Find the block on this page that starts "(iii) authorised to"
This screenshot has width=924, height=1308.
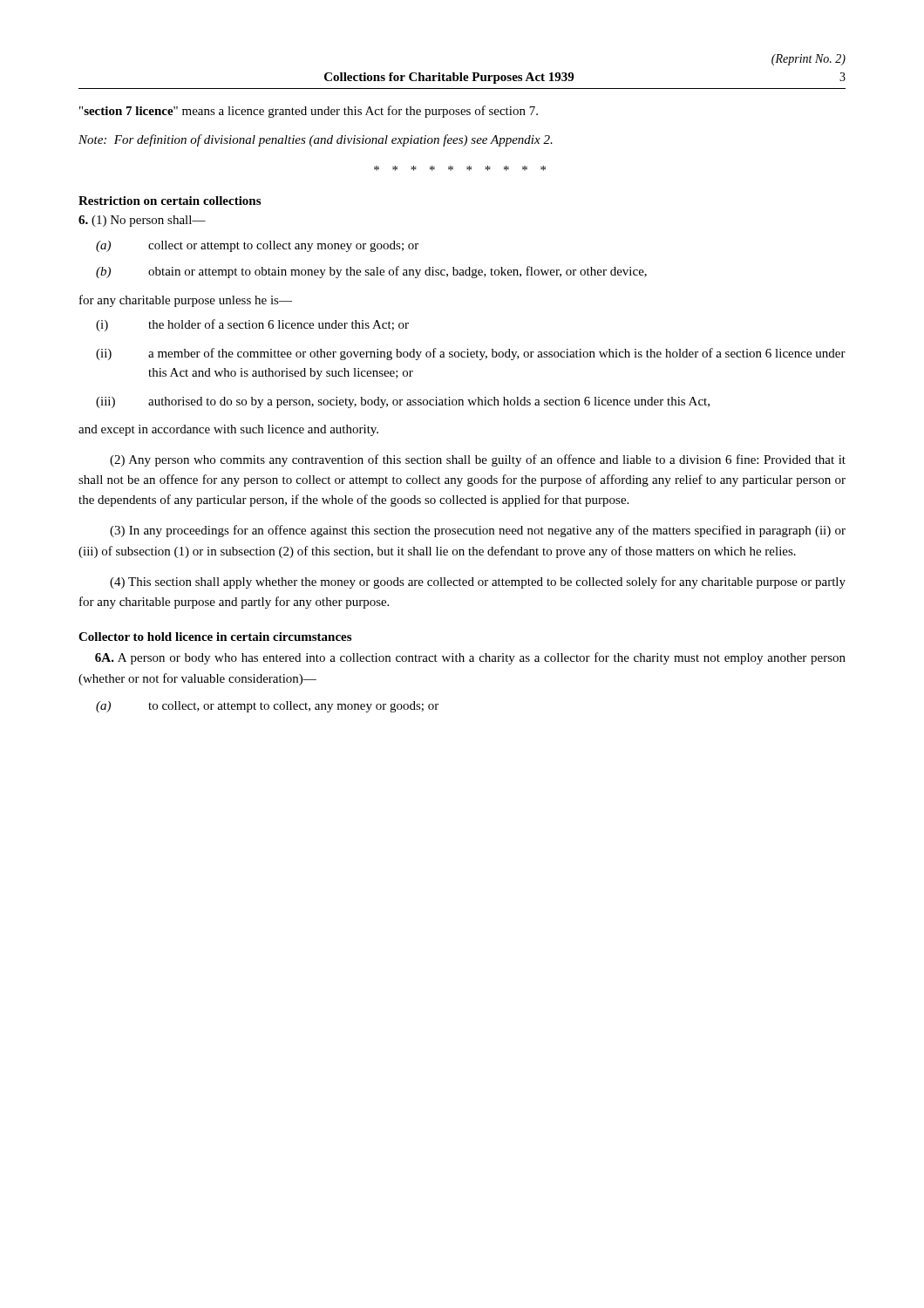click(462, 401)
